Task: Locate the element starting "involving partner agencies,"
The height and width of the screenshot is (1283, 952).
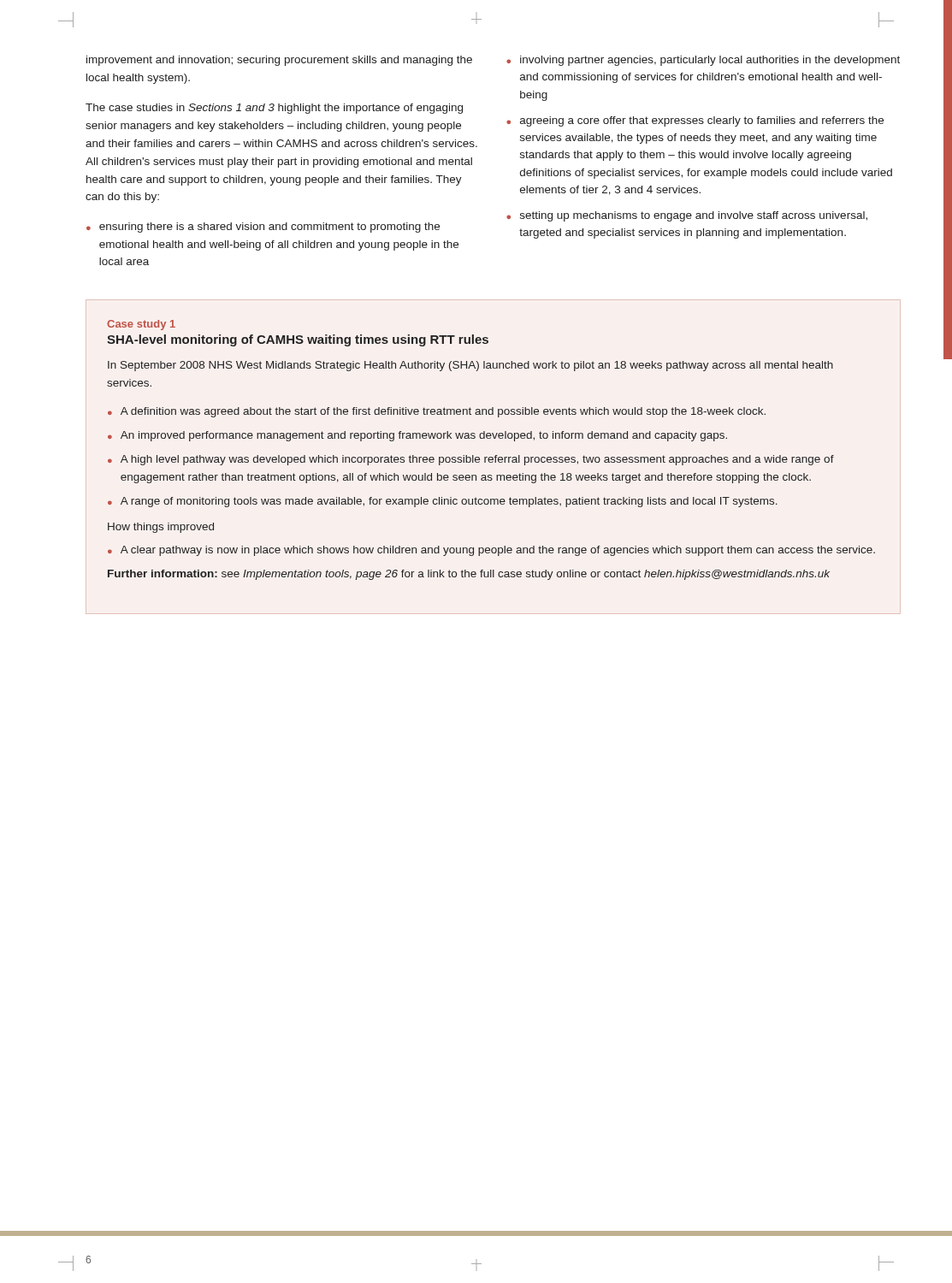Action: pos(710,77)
